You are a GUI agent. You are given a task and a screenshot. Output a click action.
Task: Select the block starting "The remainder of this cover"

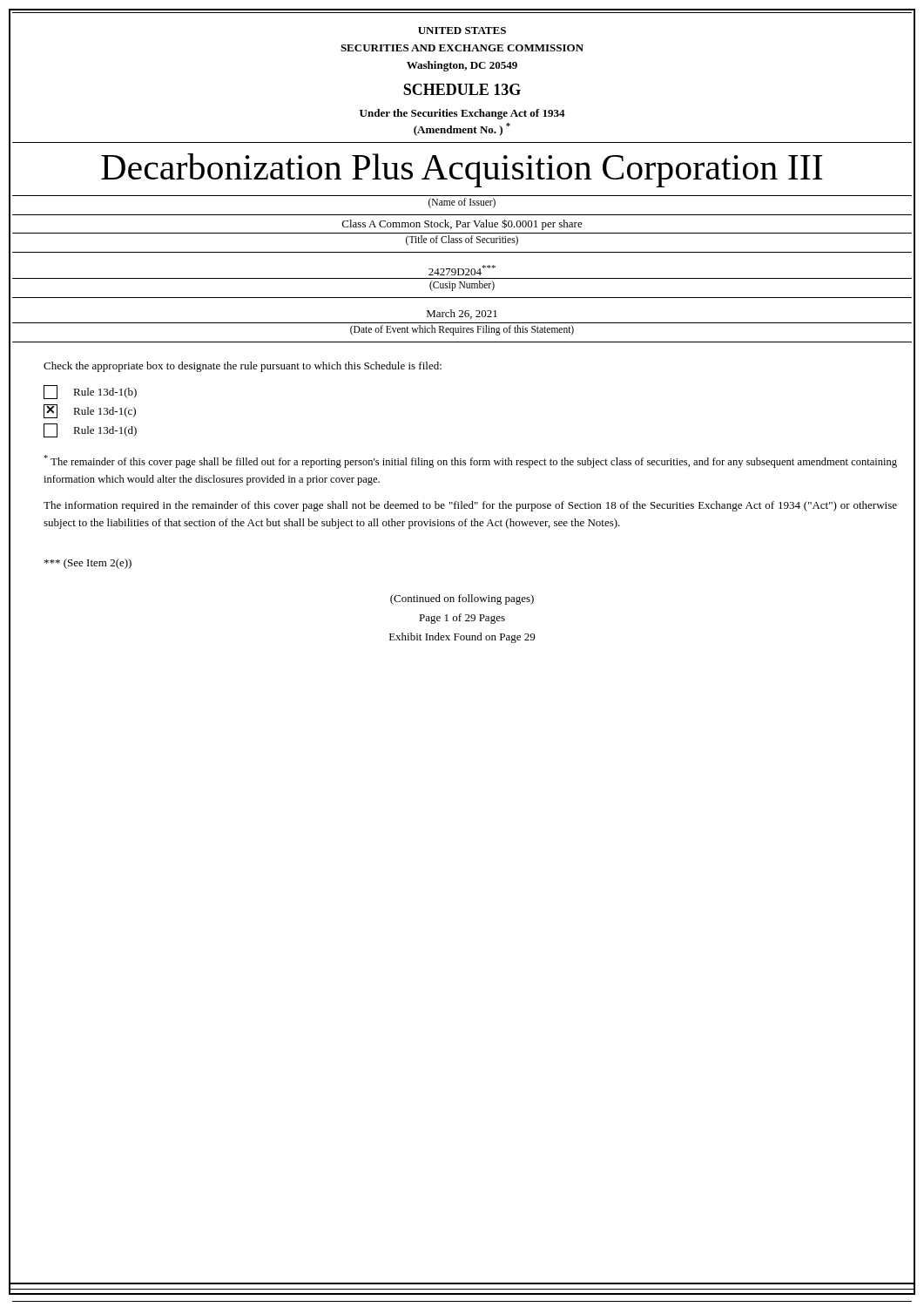pos(470,469)
